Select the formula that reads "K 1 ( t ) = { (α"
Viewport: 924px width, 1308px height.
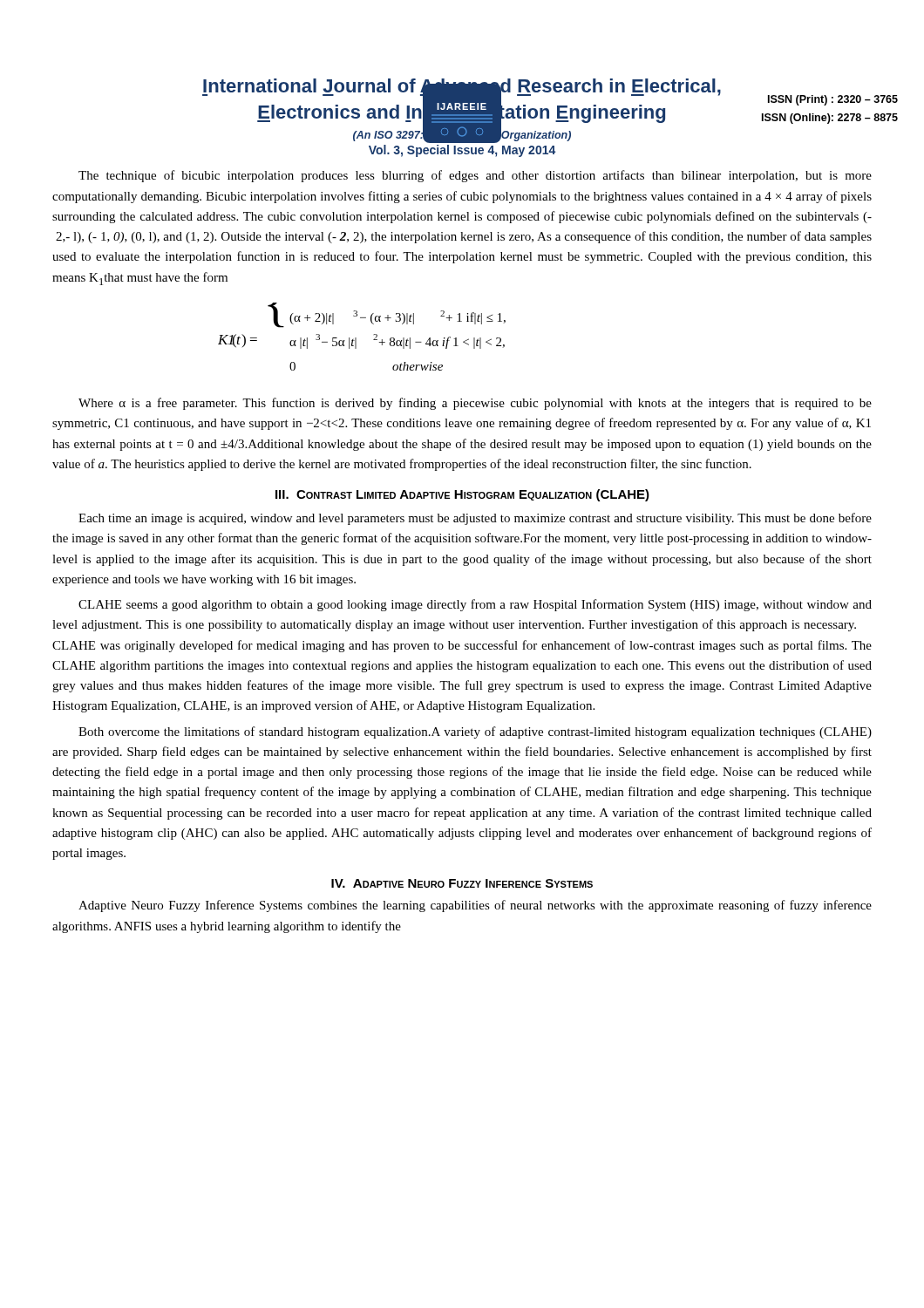[462, 342]
